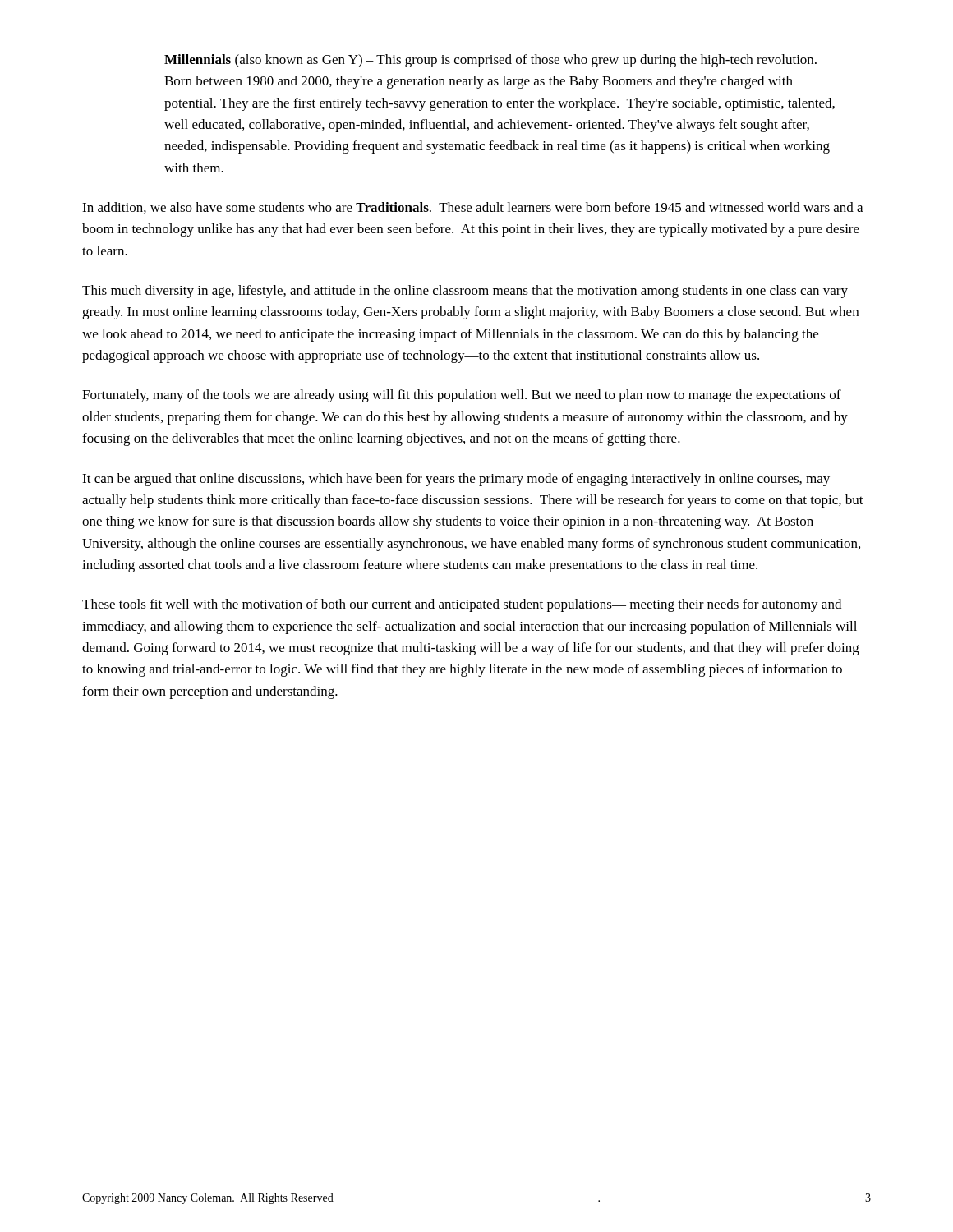Find the passage starting "Millennials (also known as"
The image size is (953, 1232).
pyautogui.click(x=500, y=114)
